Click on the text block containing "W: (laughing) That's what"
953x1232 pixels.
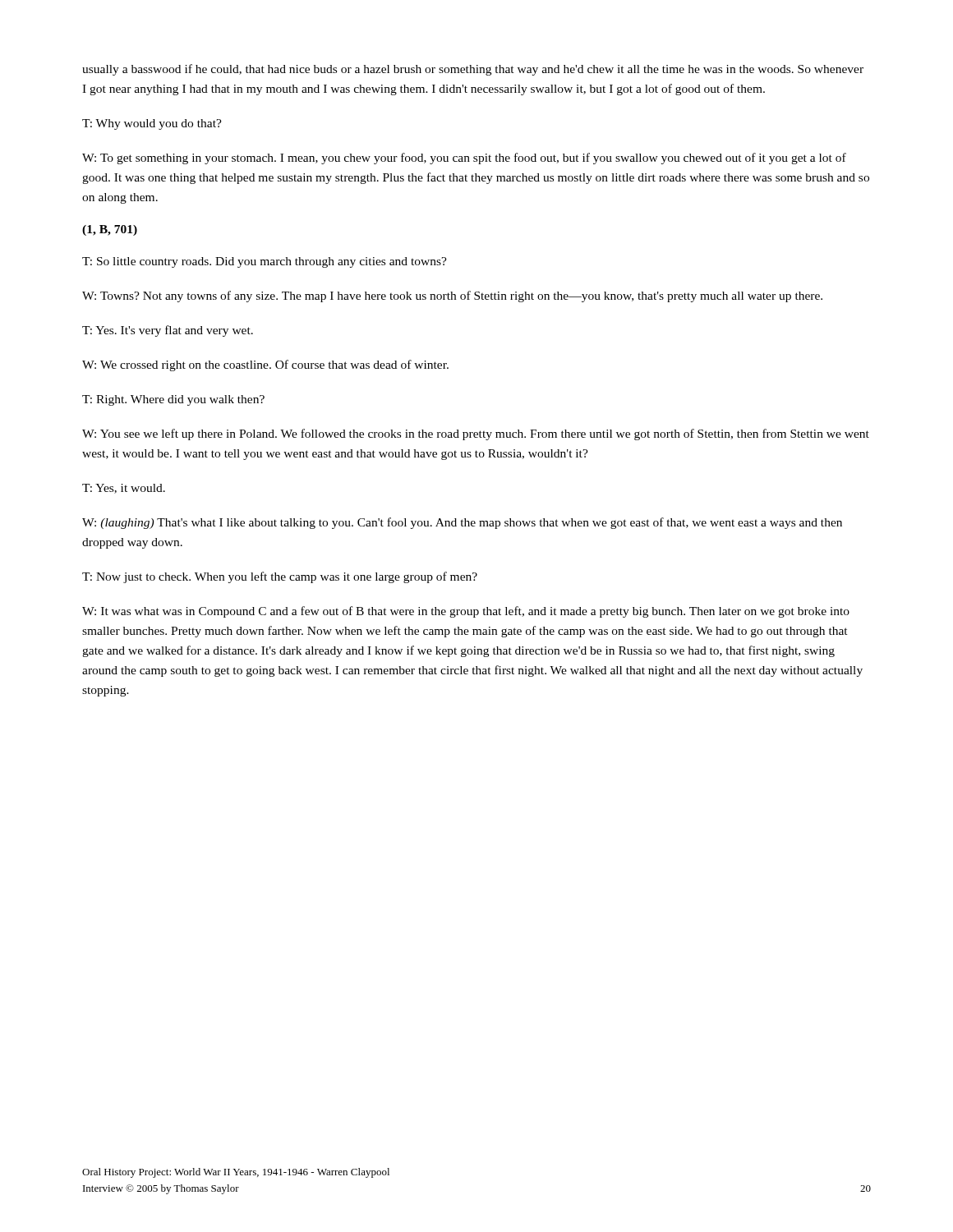tap(462, 532)
